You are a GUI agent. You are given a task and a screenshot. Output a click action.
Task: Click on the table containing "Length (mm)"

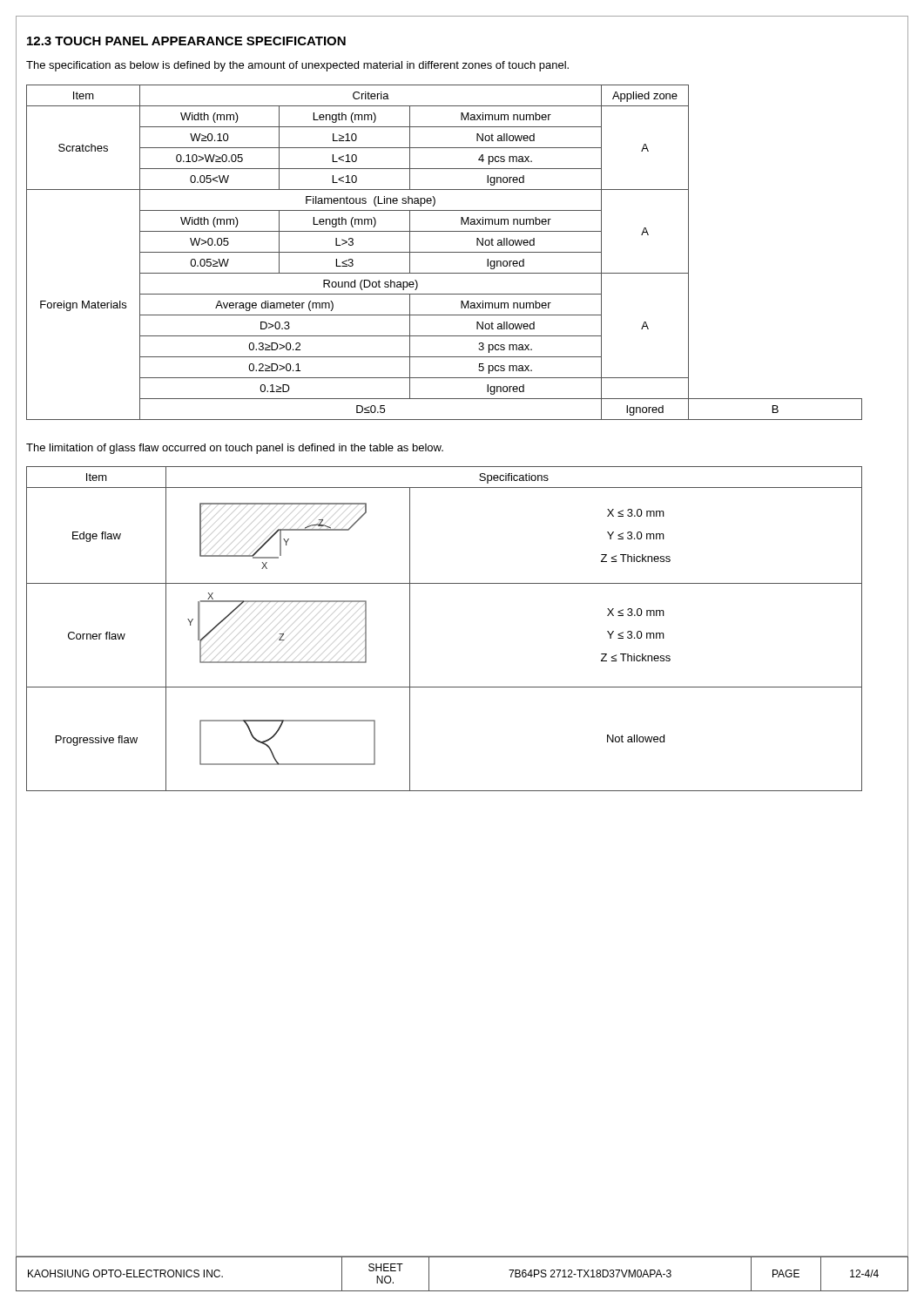(x=462, y=252)
